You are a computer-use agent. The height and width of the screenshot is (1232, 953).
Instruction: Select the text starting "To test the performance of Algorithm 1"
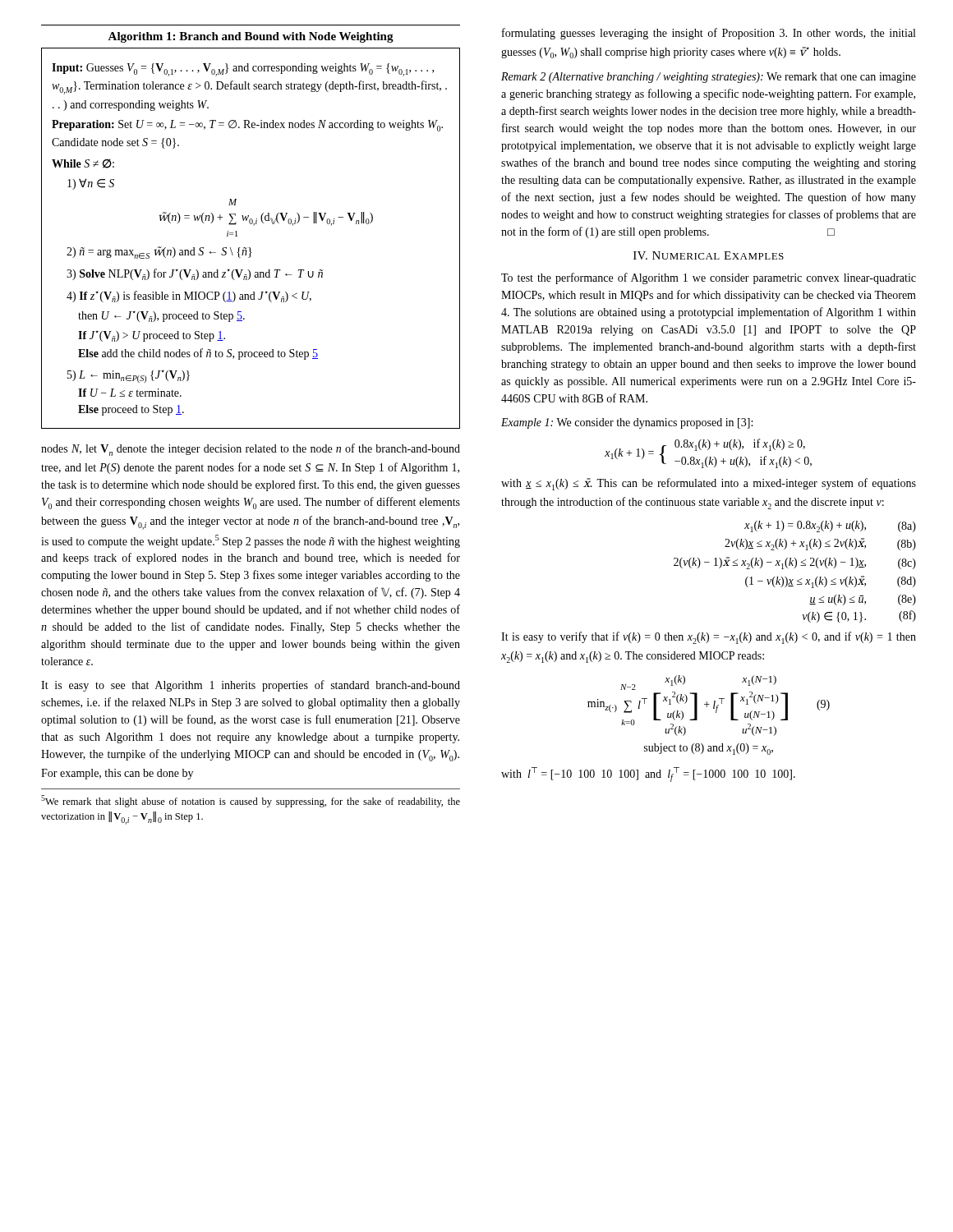[x=709, y=339]
